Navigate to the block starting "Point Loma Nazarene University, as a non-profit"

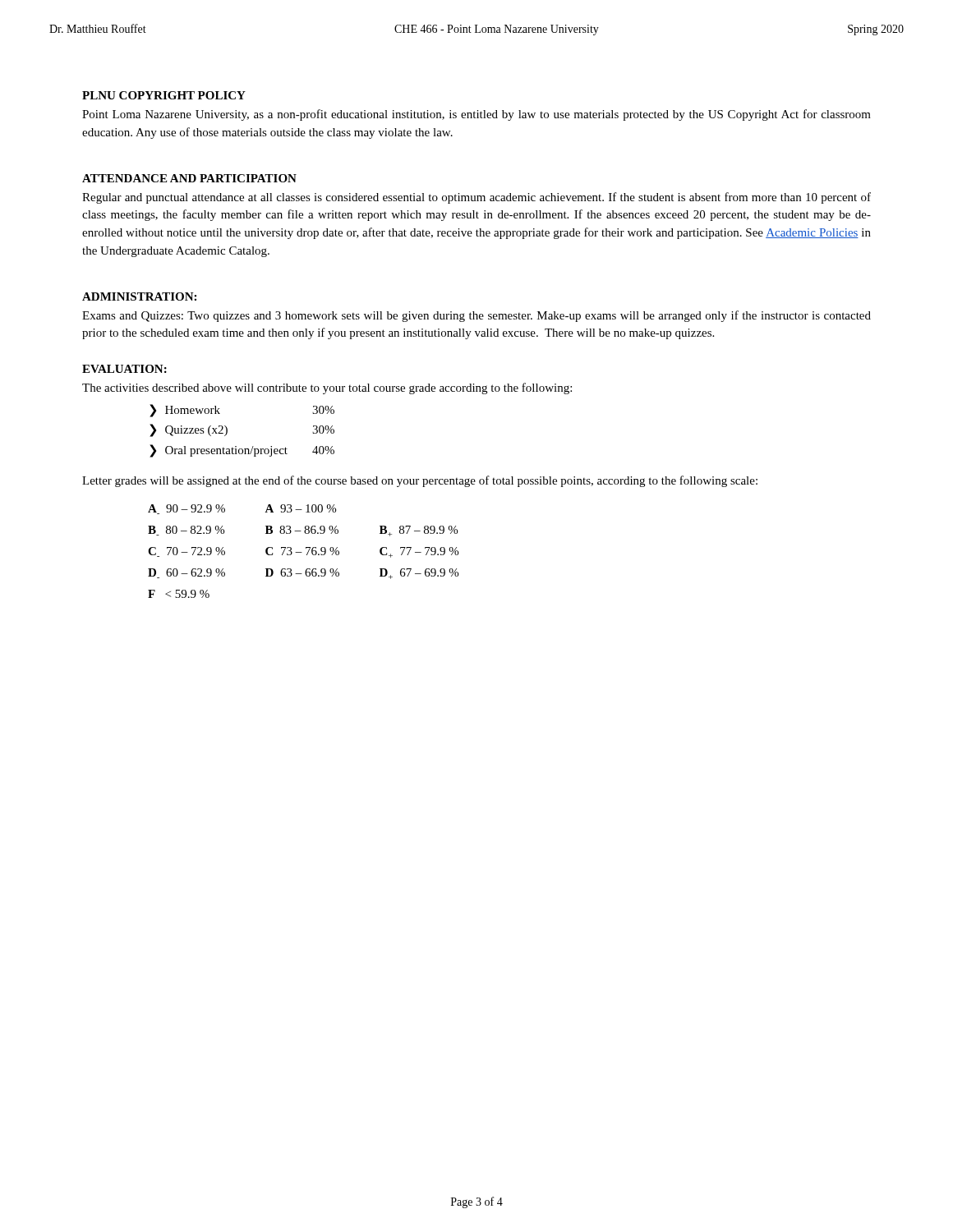[476, 123]
